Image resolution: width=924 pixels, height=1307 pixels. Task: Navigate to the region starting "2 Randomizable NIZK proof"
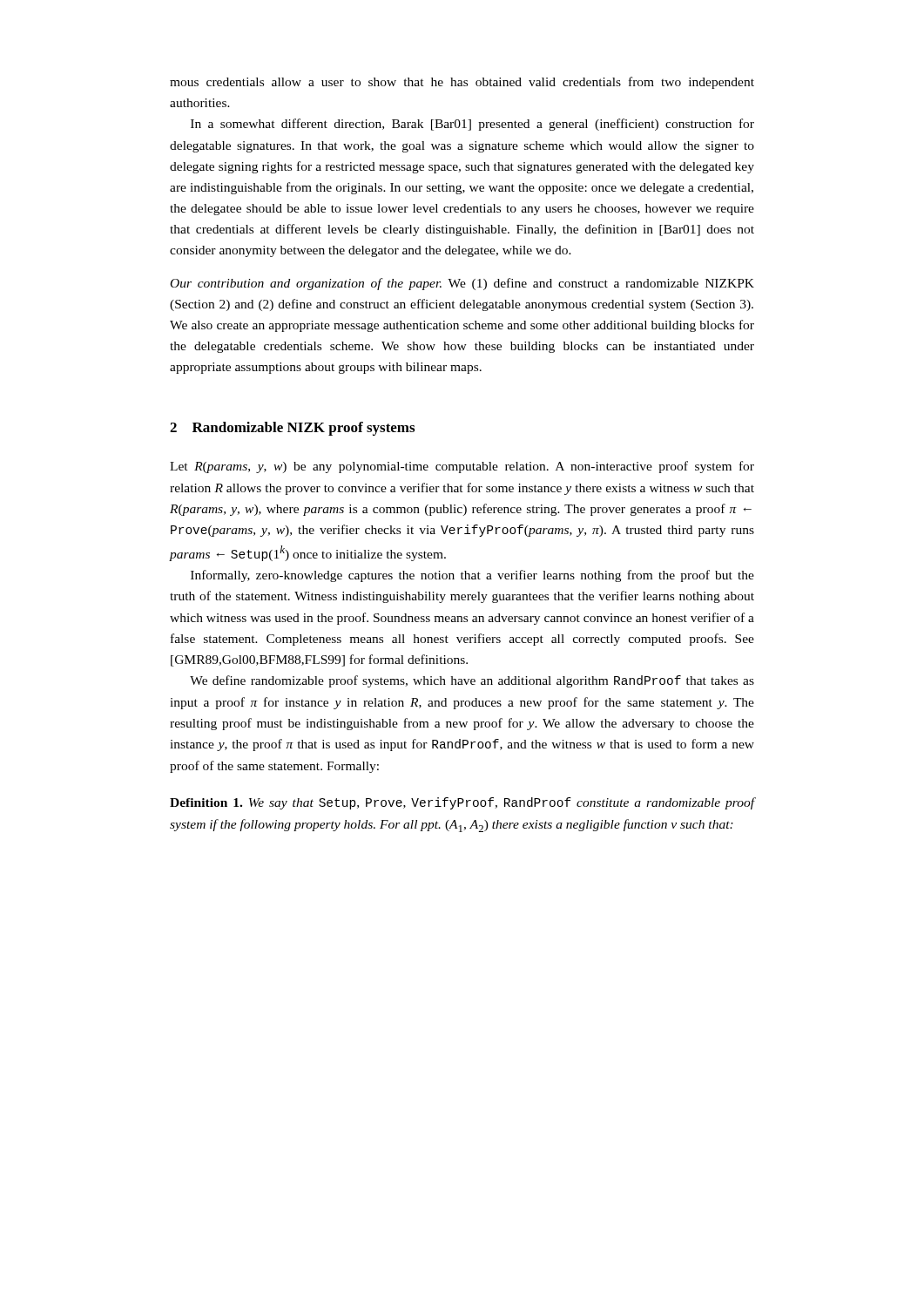292,429
